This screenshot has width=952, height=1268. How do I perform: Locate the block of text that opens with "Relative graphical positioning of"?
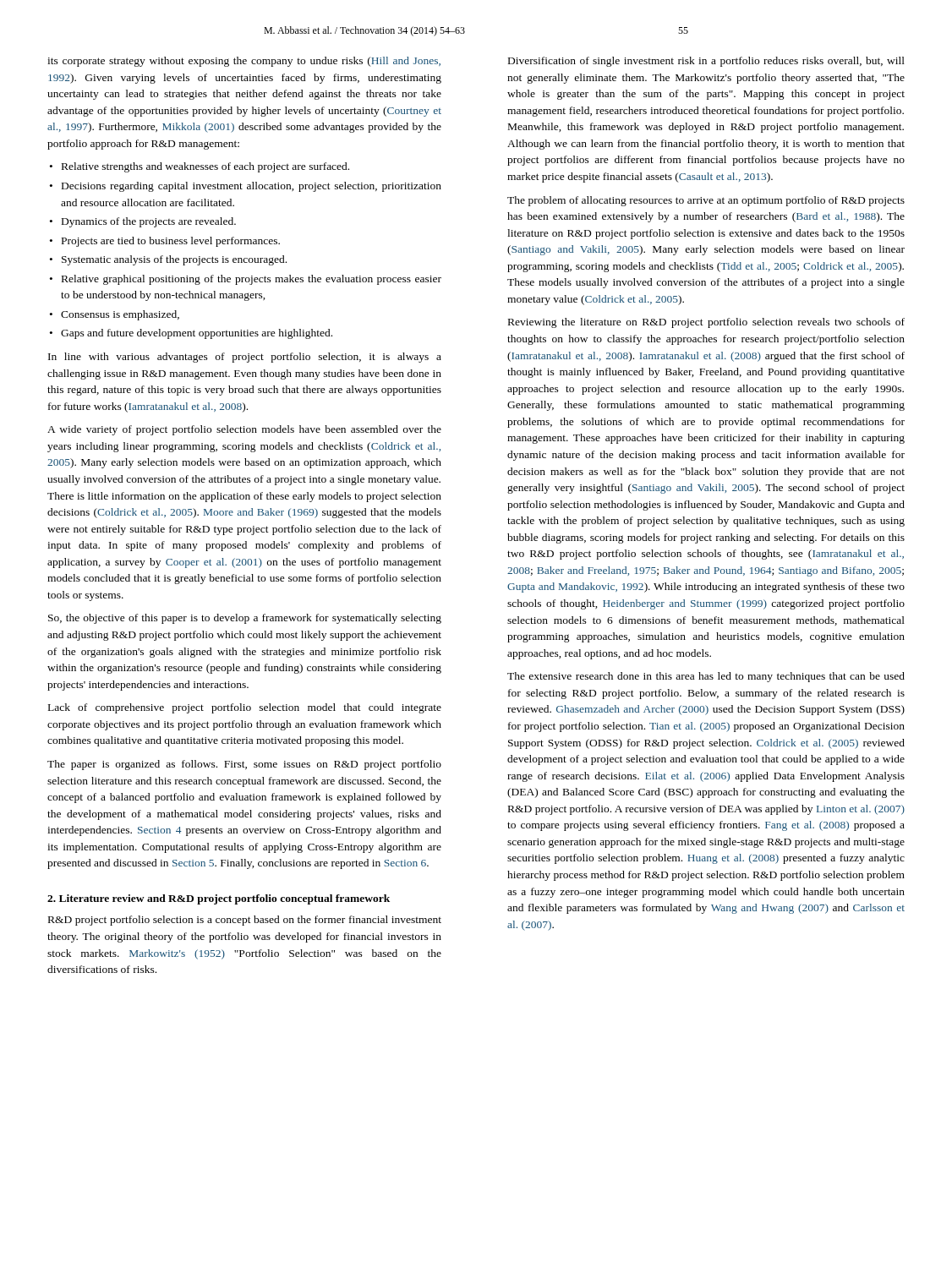[x=244, y=287]
